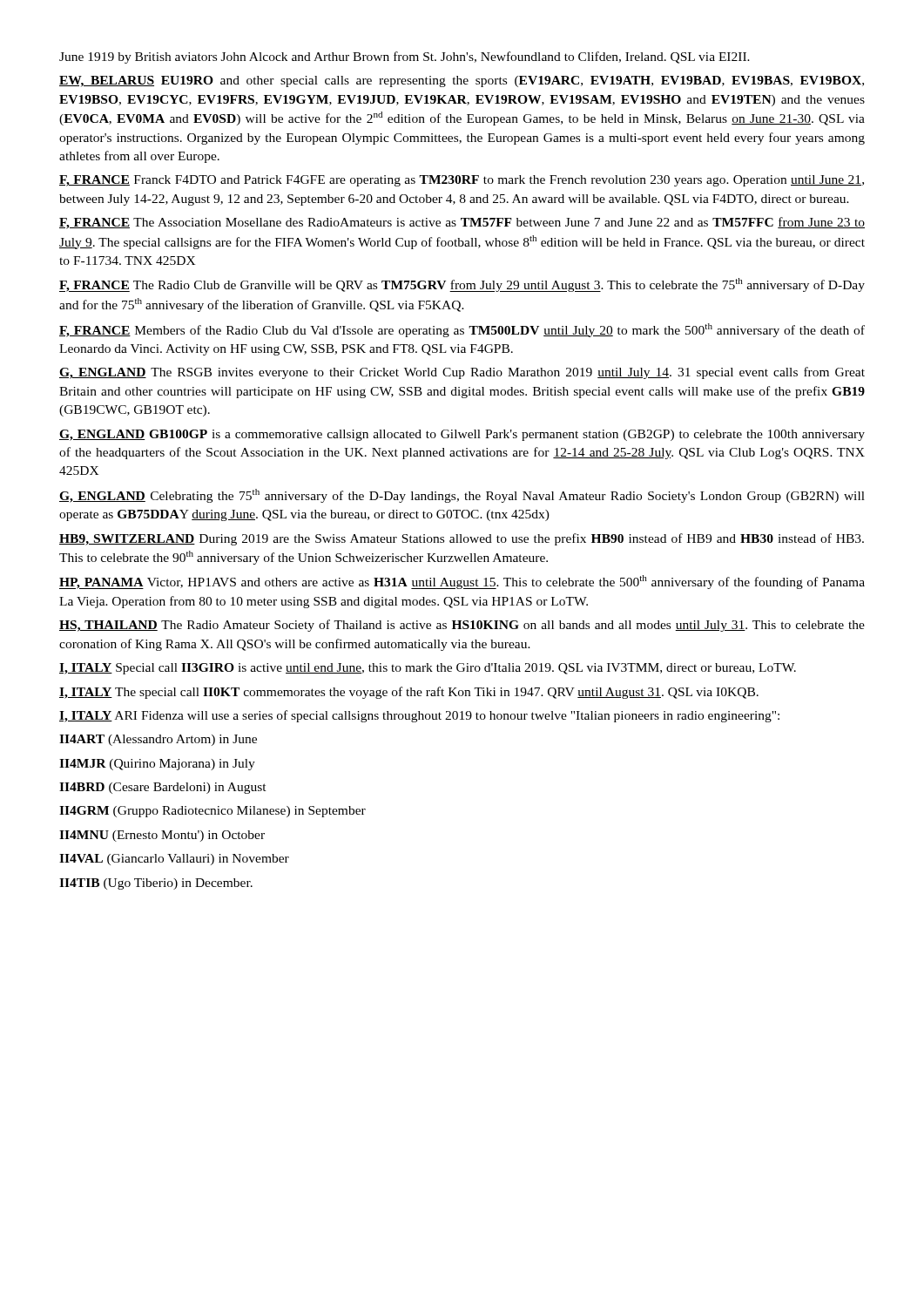
Task: Click on the list item that says "II4MNU (Ernesto Montu') in October"
Action: [162, 836]
